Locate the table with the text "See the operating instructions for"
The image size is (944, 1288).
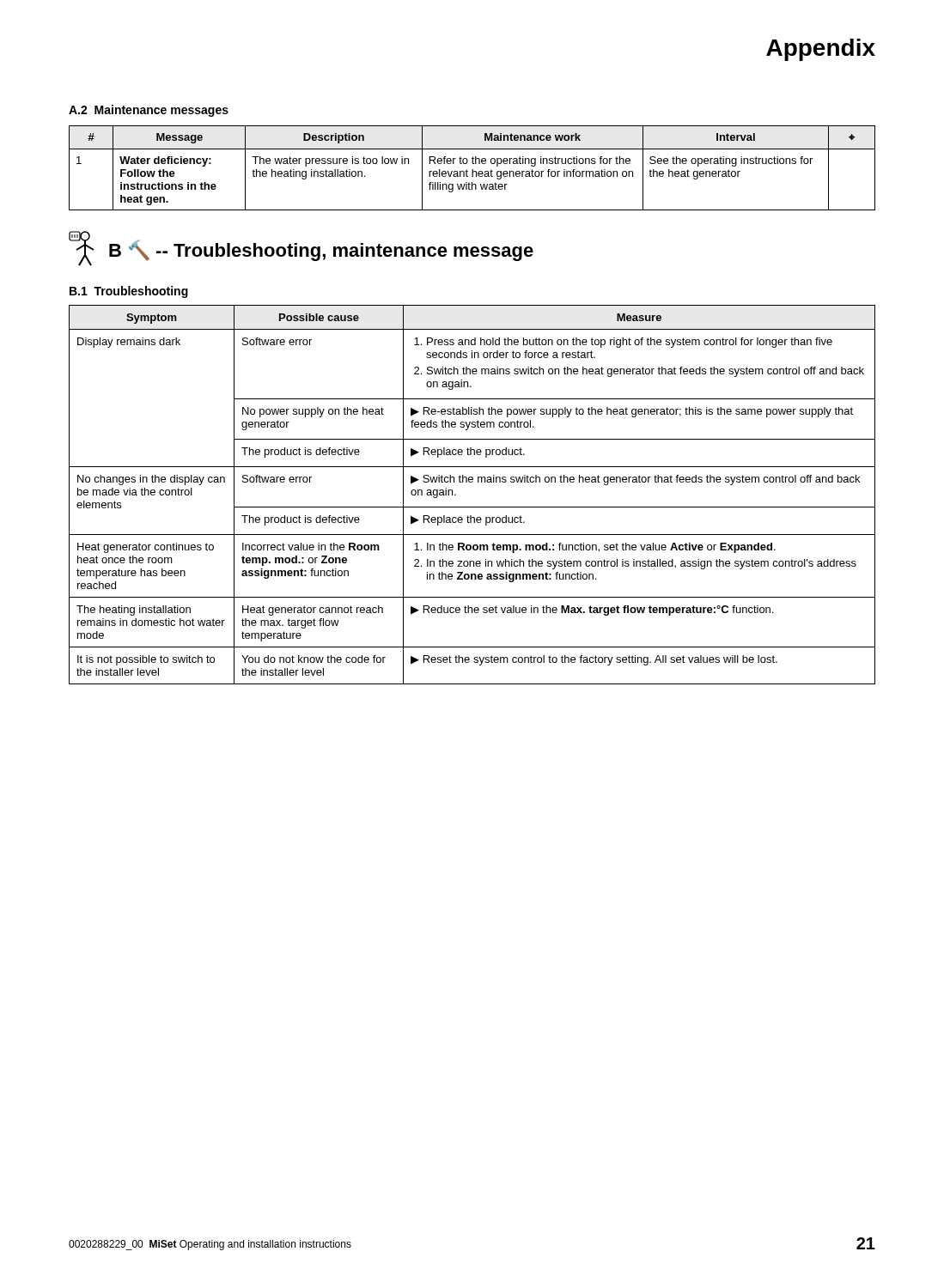(472, 168)
